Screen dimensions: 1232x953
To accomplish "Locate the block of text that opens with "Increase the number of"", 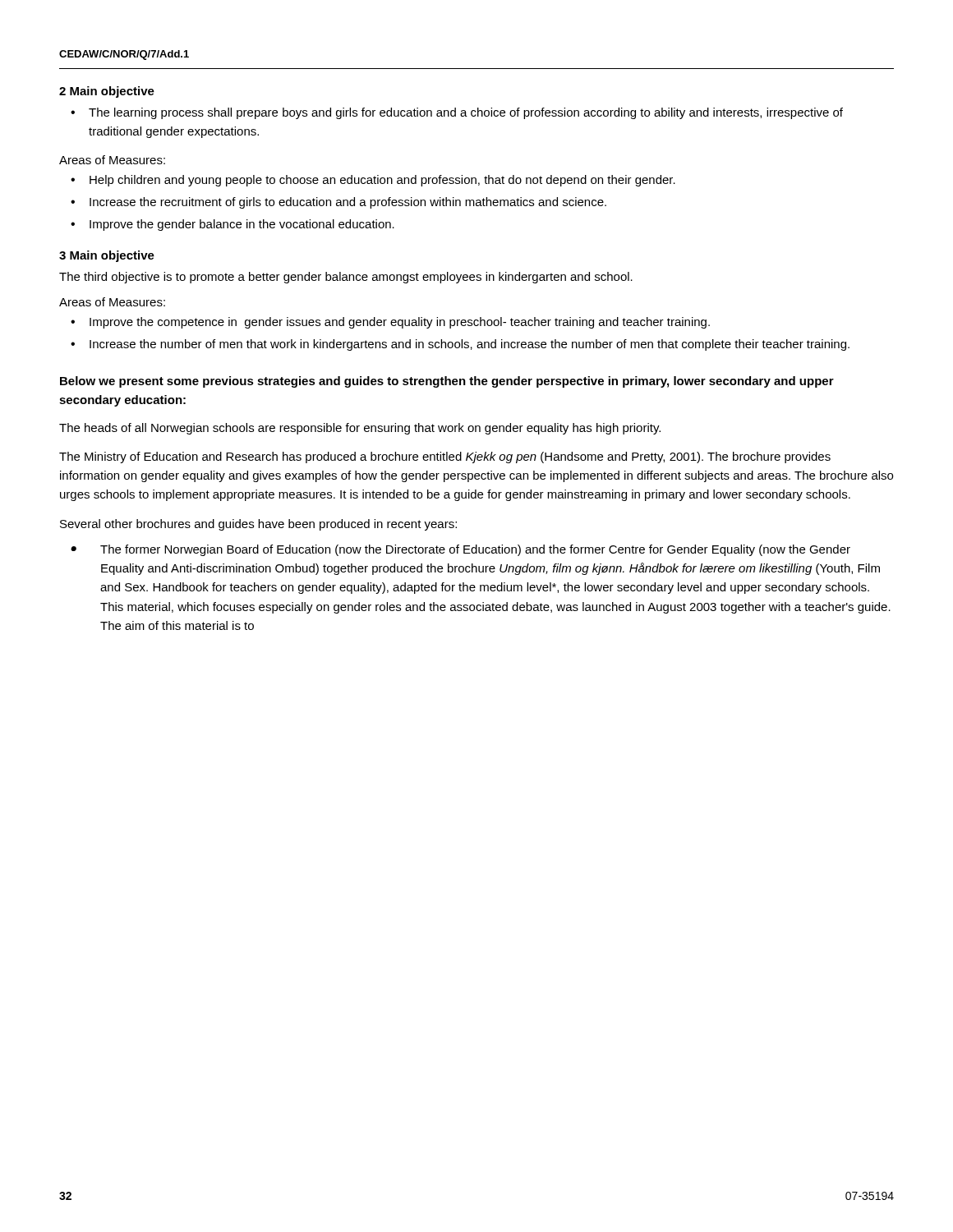I will (x=470, y=344).
